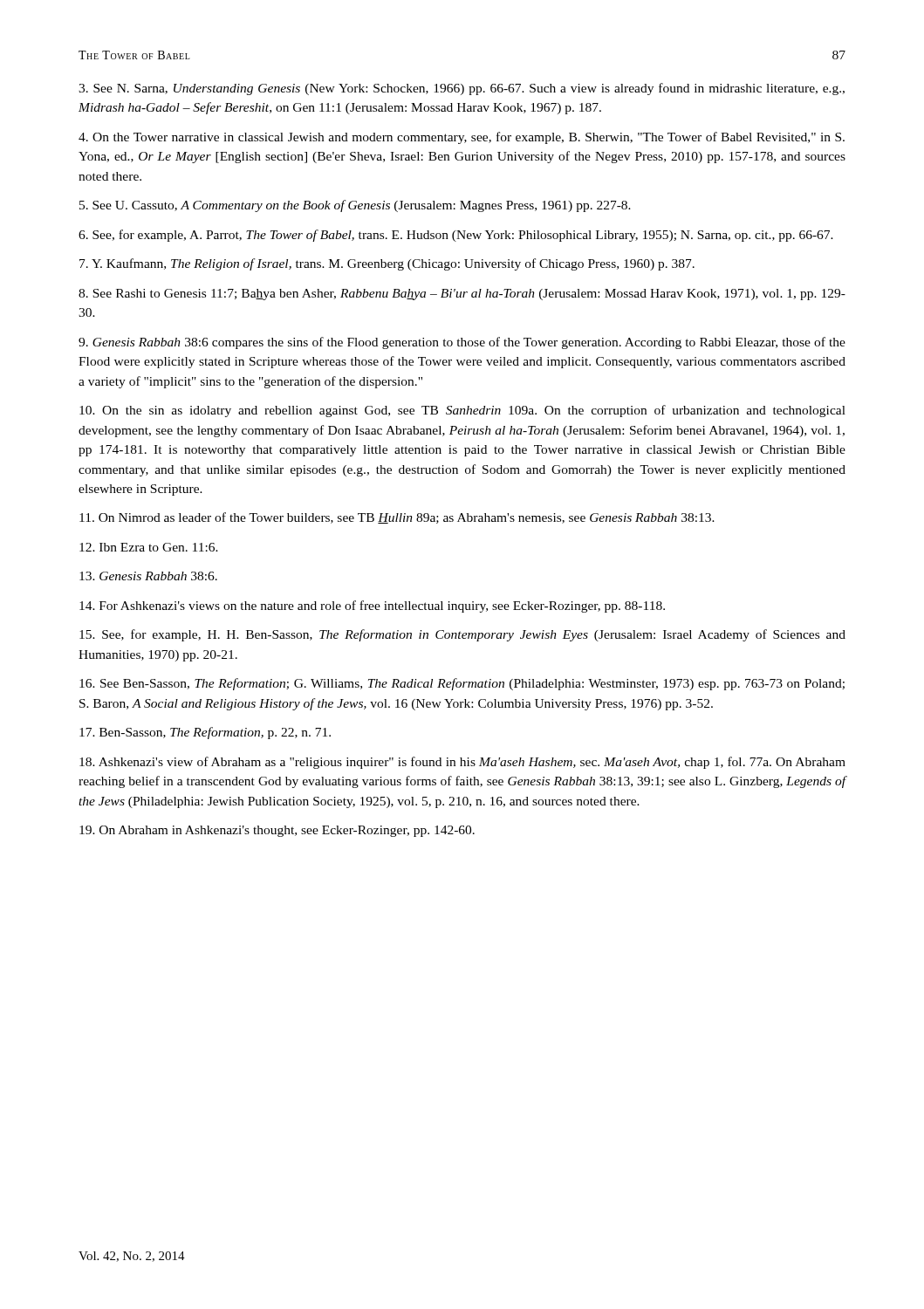
Task: Point to the text starting "8. See Rashi to Genesis 11:7; Bahya"
Action: pyautogui.click(x=462, y=302)
